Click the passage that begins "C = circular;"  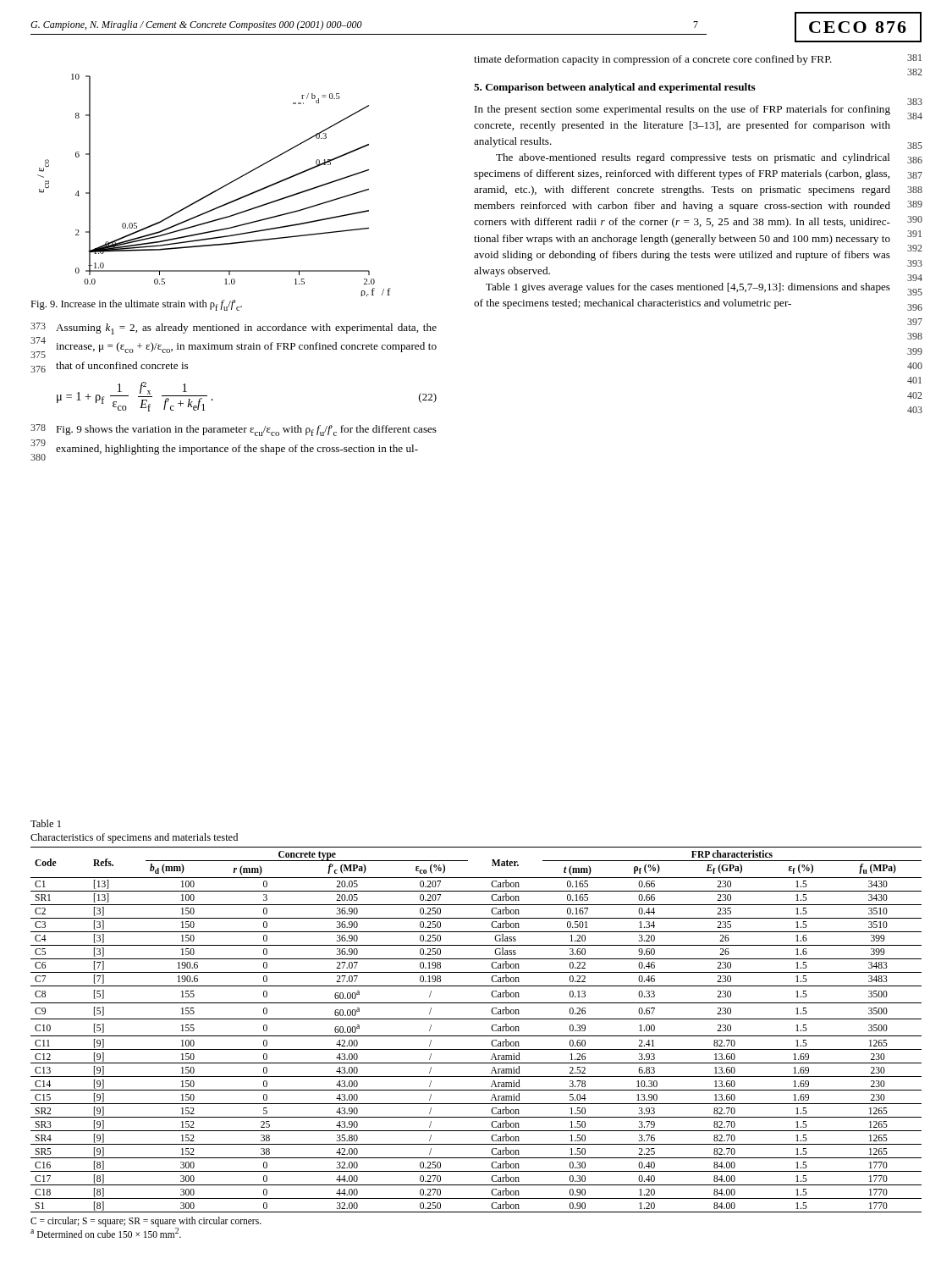tap(146, 1228)
